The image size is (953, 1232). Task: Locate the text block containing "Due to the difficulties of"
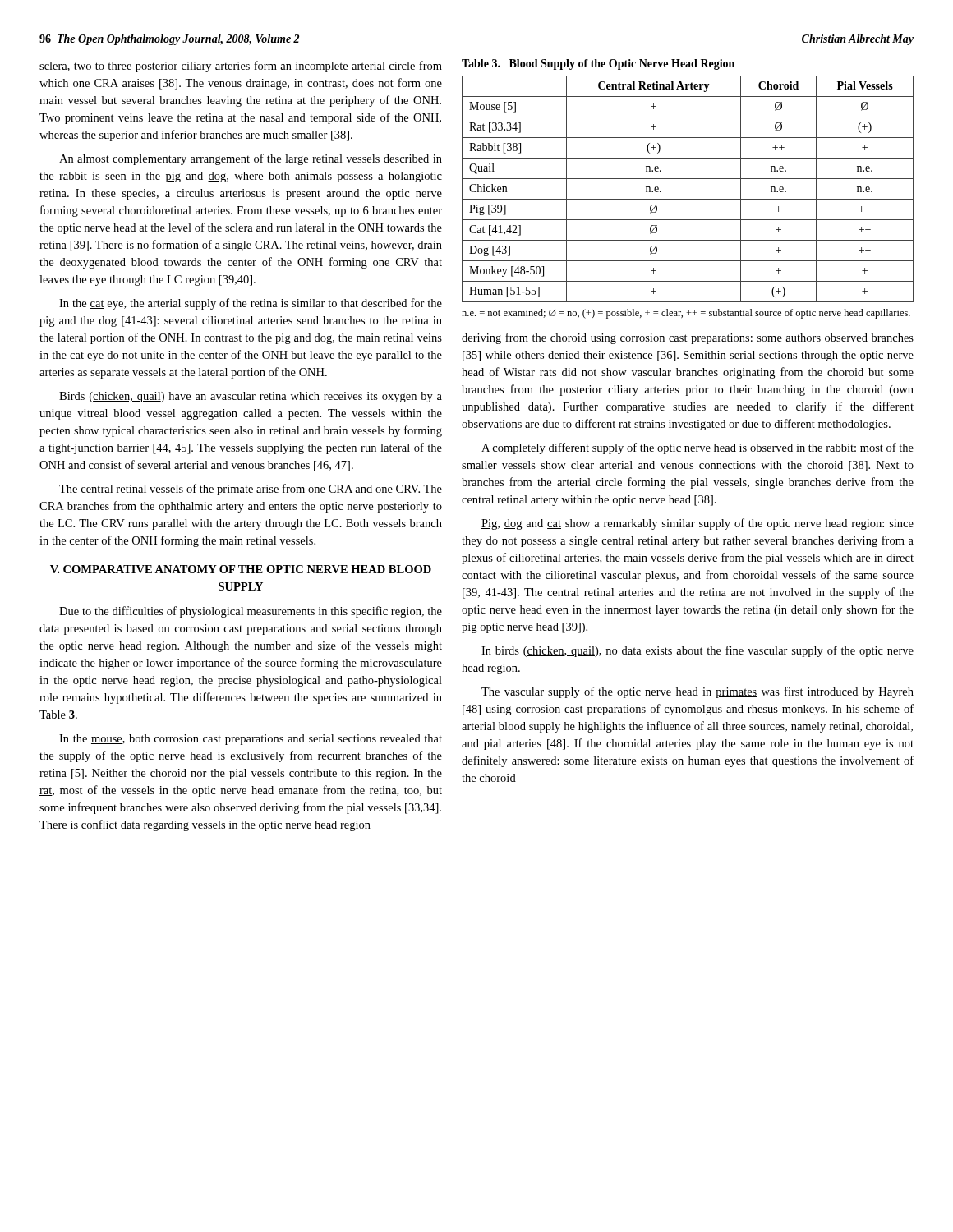click(241, 663)
